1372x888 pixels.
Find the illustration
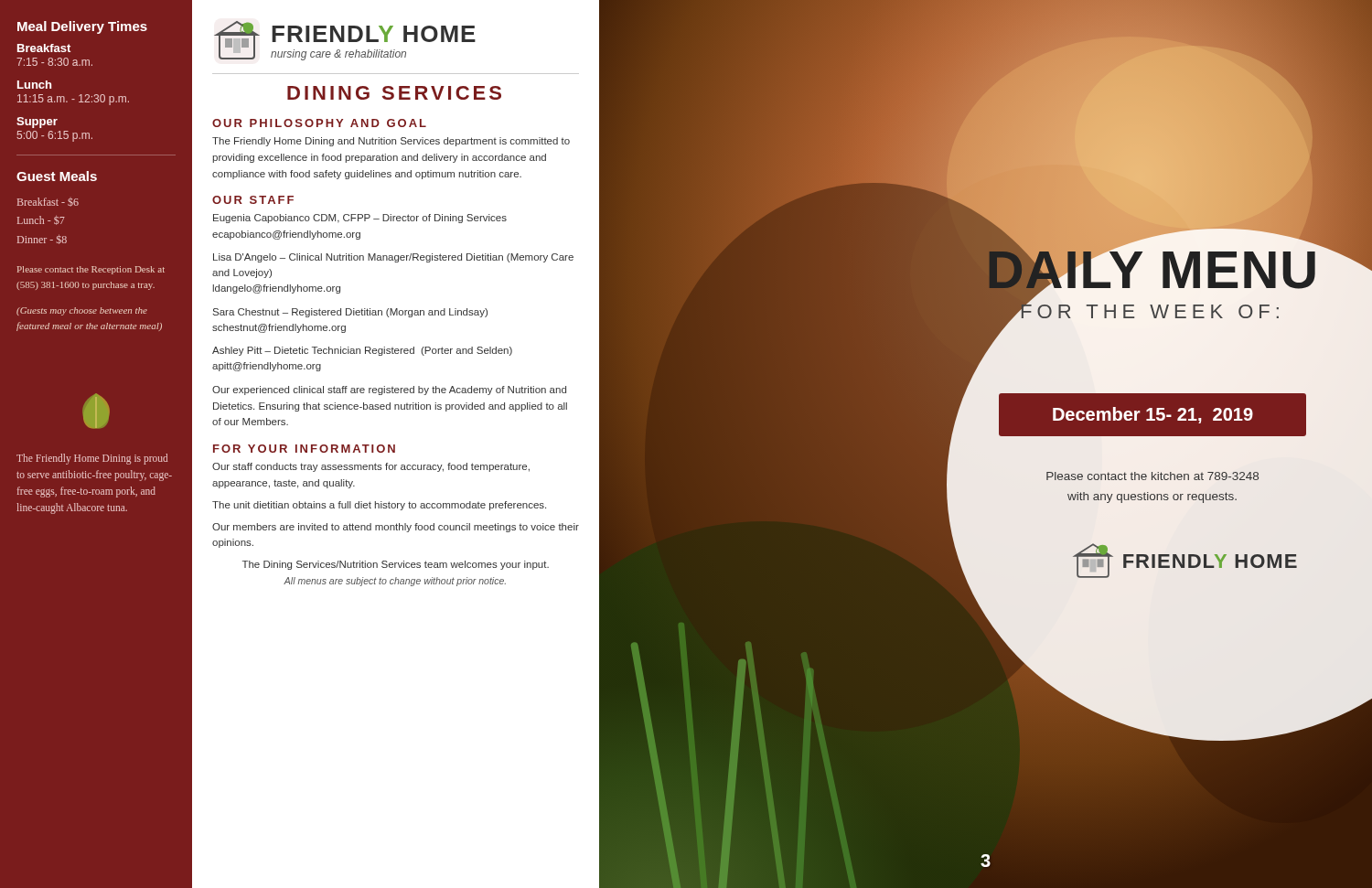pos(96,415)
